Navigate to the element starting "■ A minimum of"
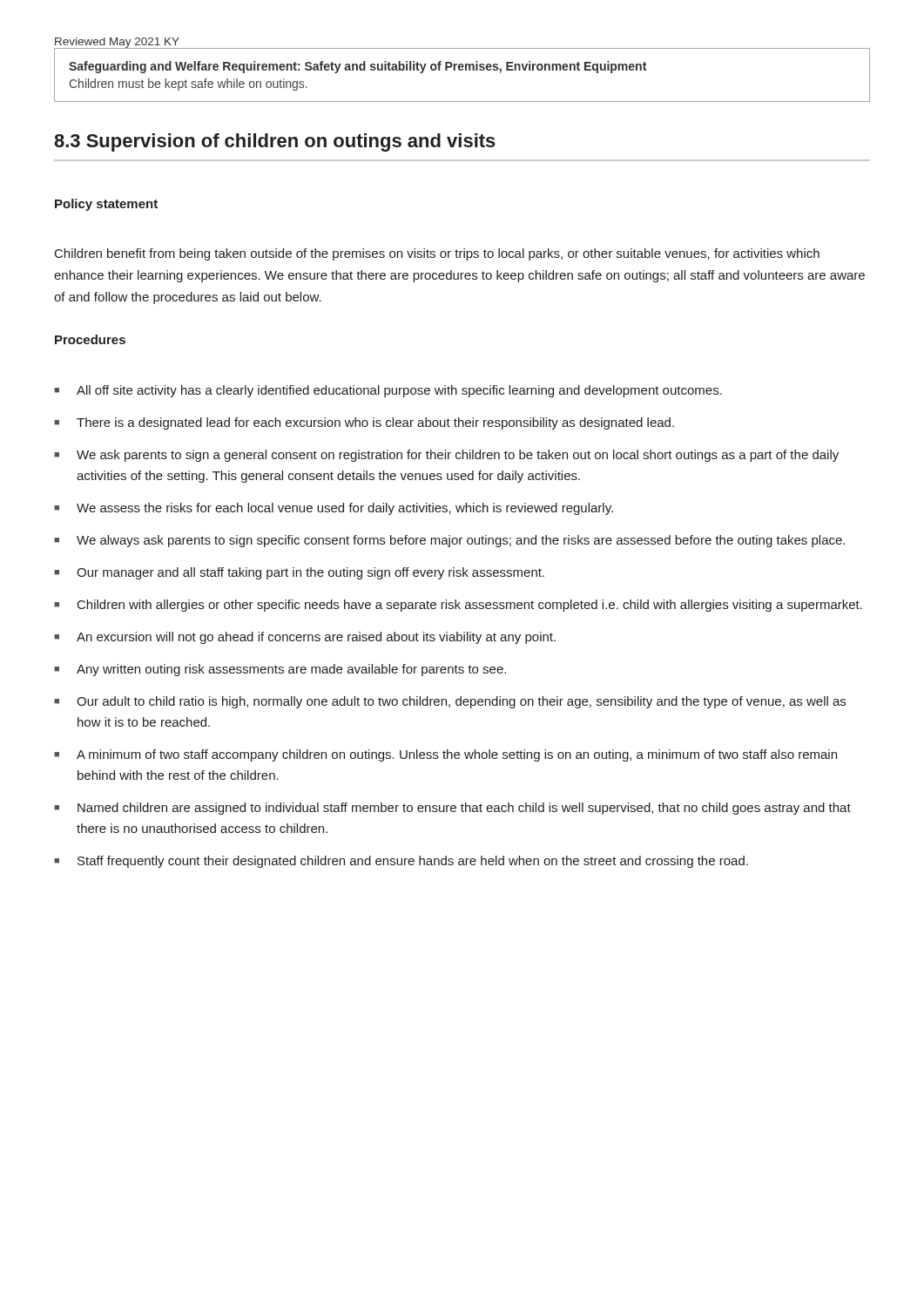Image resolution: width=924 pixels, height=1307 pixels. click(462, 765)
